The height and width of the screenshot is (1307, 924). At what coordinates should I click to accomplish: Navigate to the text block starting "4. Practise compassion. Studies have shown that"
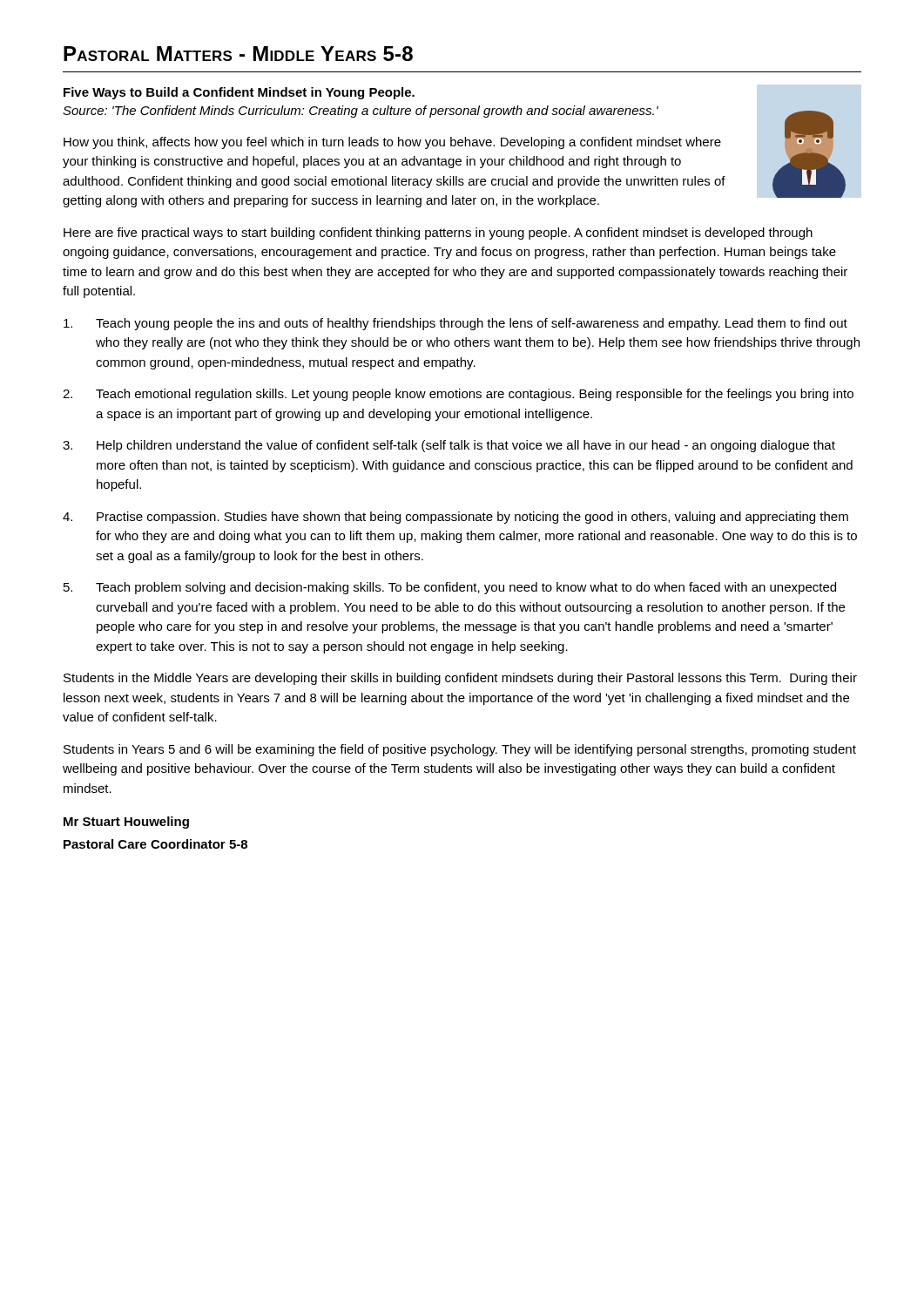[462, 536]
